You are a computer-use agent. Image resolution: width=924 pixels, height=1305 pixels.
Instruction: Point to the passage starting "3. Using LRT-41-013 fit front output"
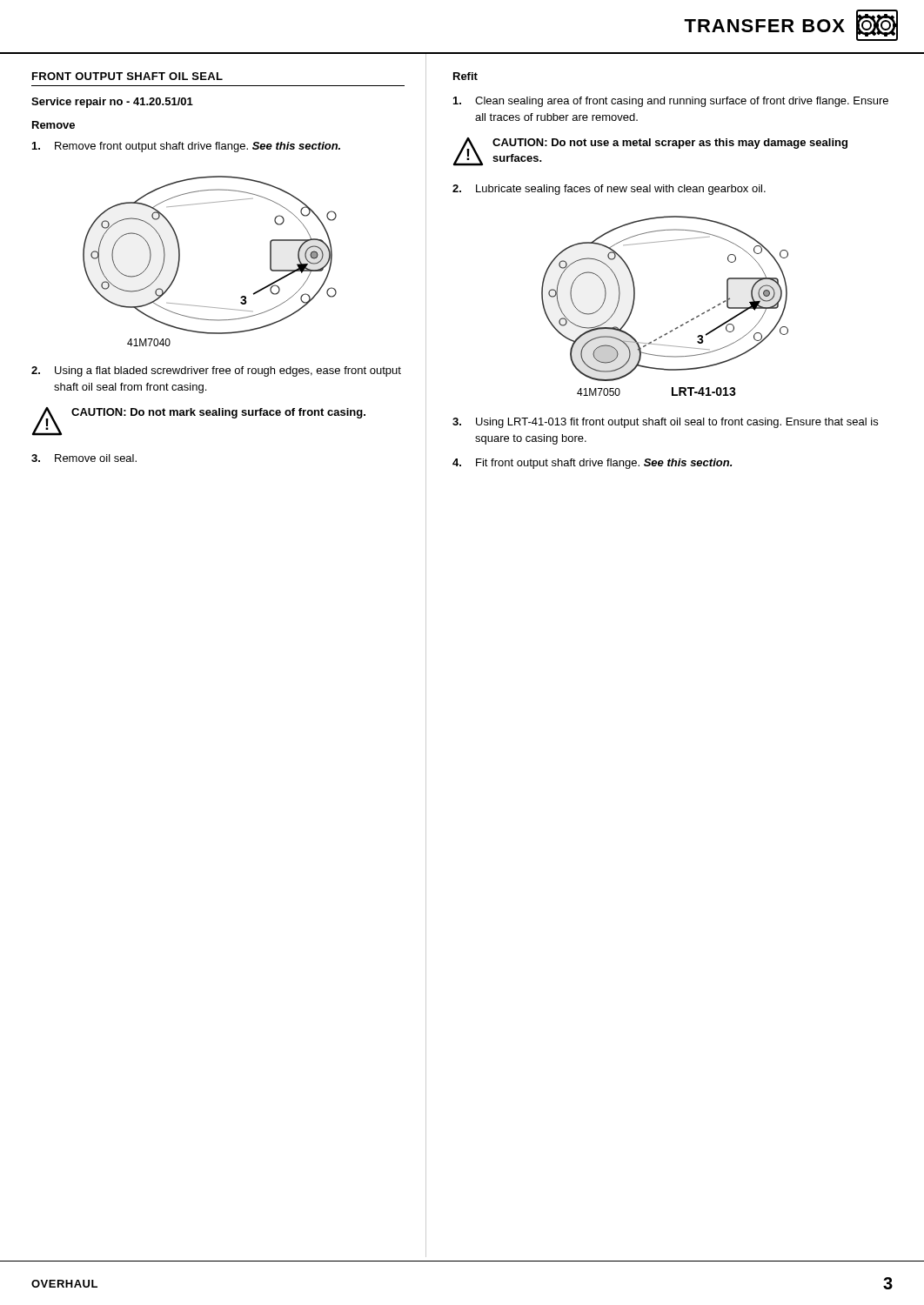coord(675,430)
